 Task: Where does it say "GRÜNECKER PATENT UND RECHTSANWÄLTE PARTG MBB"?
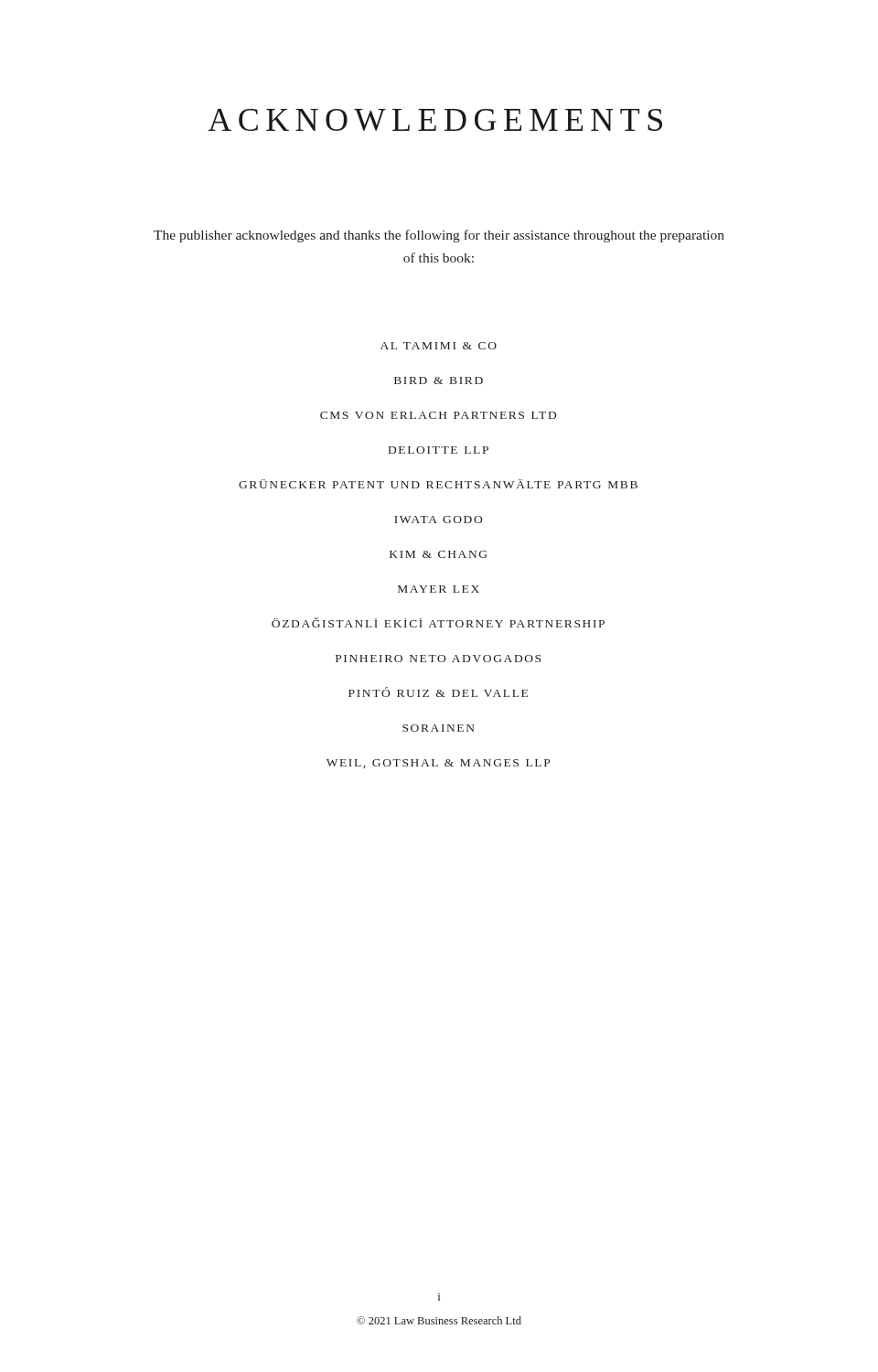point(439,484)
